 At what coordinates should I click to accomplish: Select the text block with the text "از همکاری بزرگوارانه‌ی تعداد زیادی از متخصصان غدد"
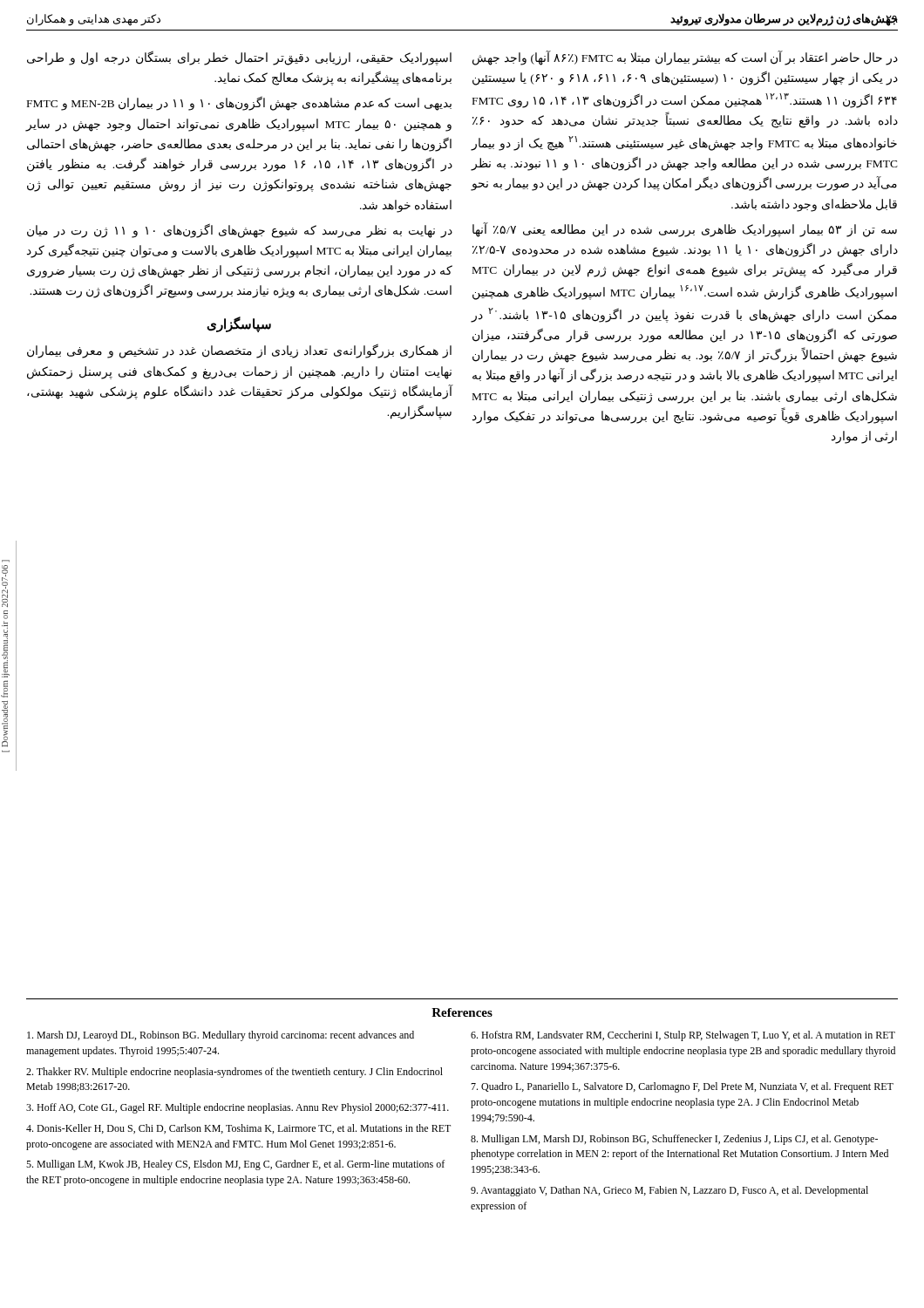tap(239, 382)
